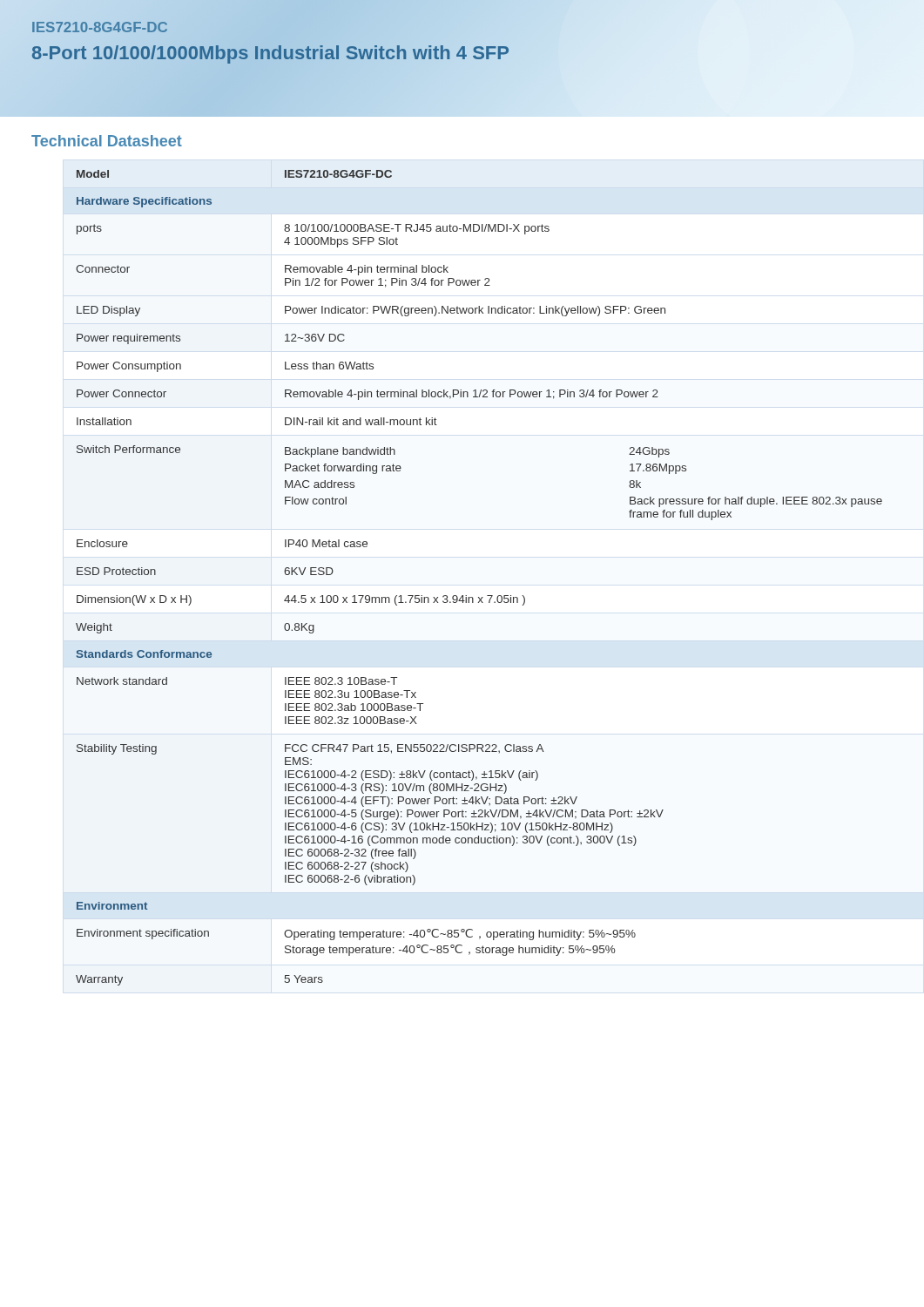Locate the element starting "Technical Datasheet"
924x1307 pixels.
click(107, 141)
